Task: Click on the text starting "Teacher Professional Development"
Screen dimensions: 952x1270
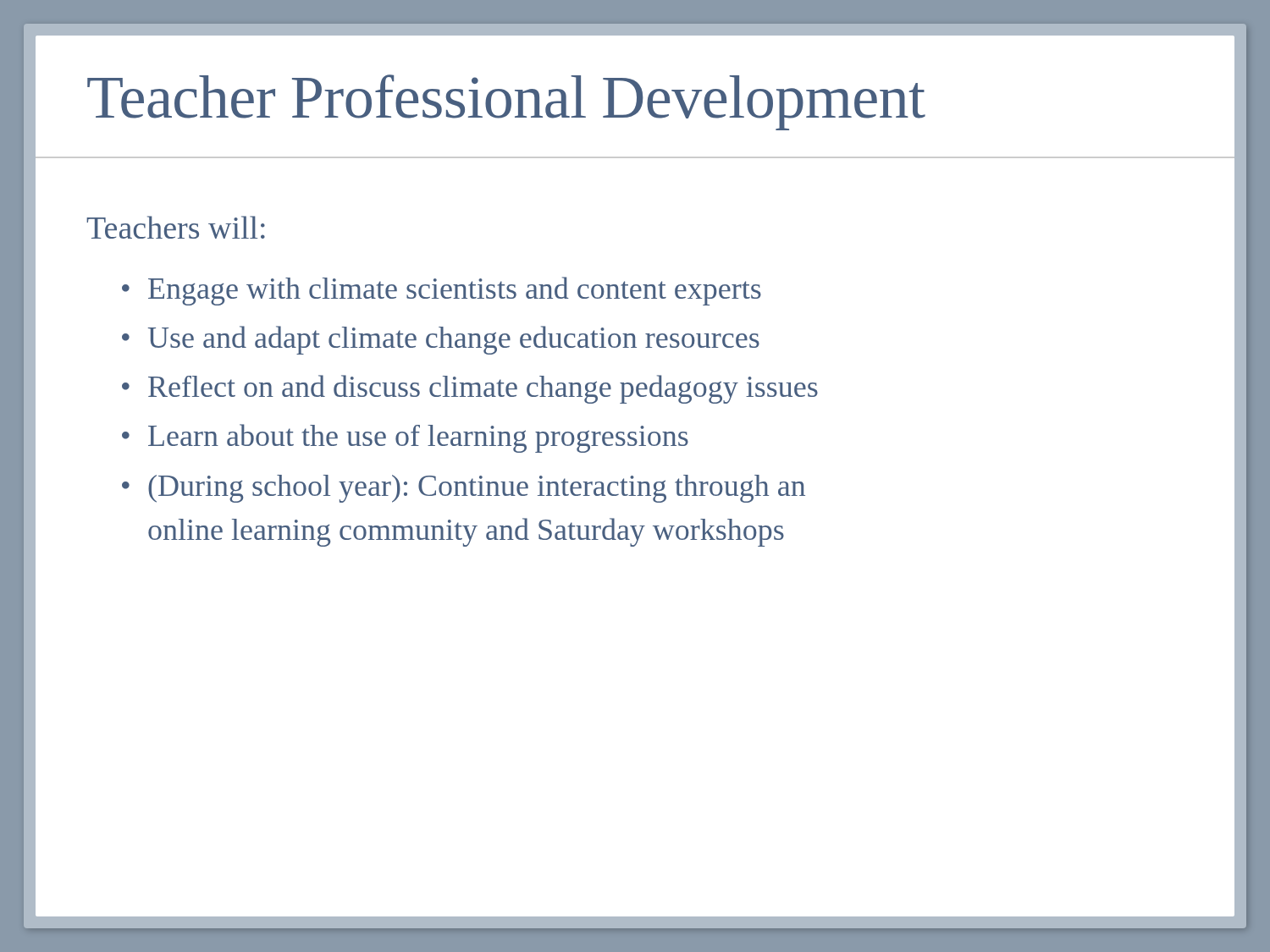Action: coord(635,98)
